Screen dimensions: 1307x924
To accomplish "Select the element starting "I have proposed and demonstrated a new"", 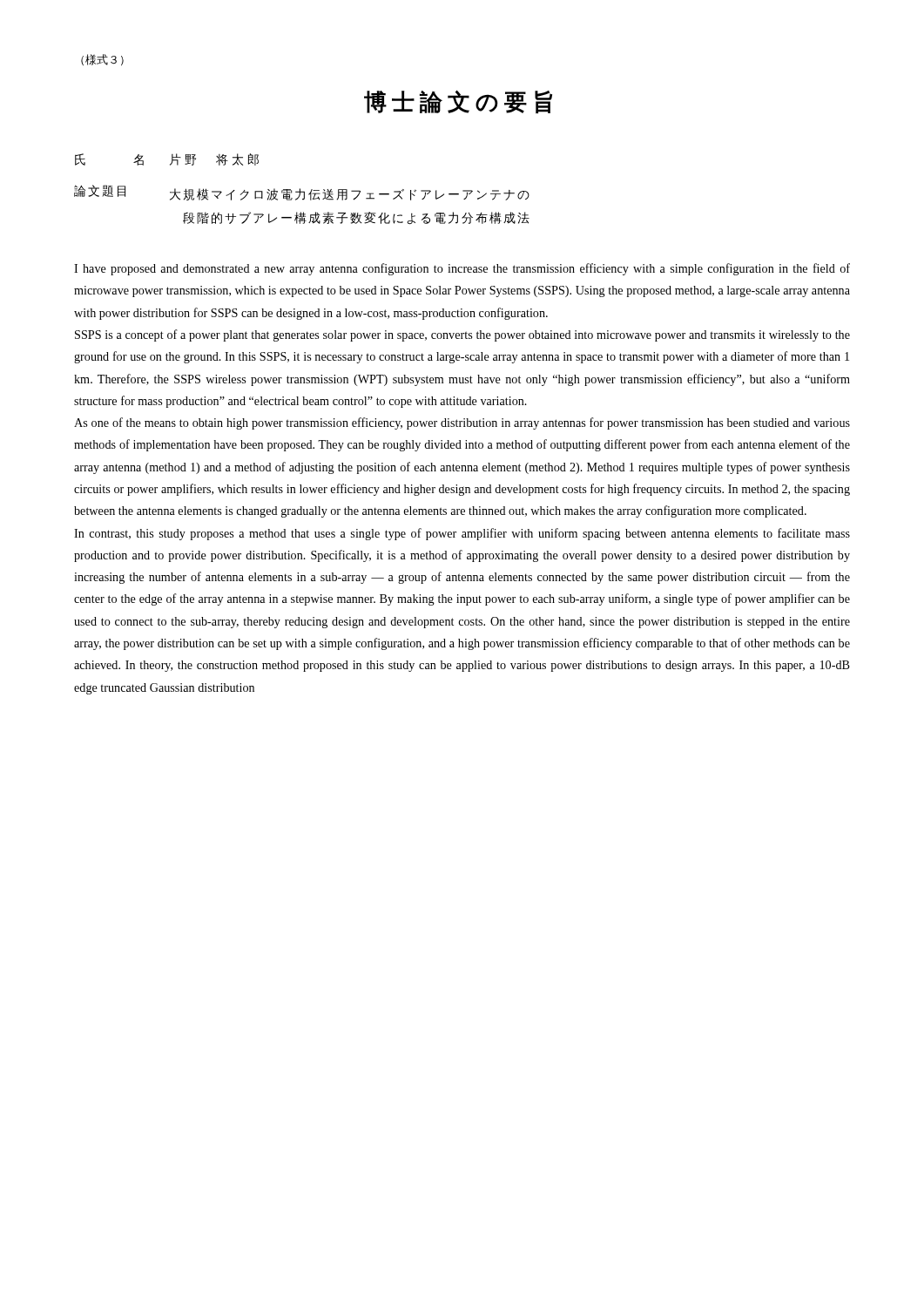I will (462, 478).
